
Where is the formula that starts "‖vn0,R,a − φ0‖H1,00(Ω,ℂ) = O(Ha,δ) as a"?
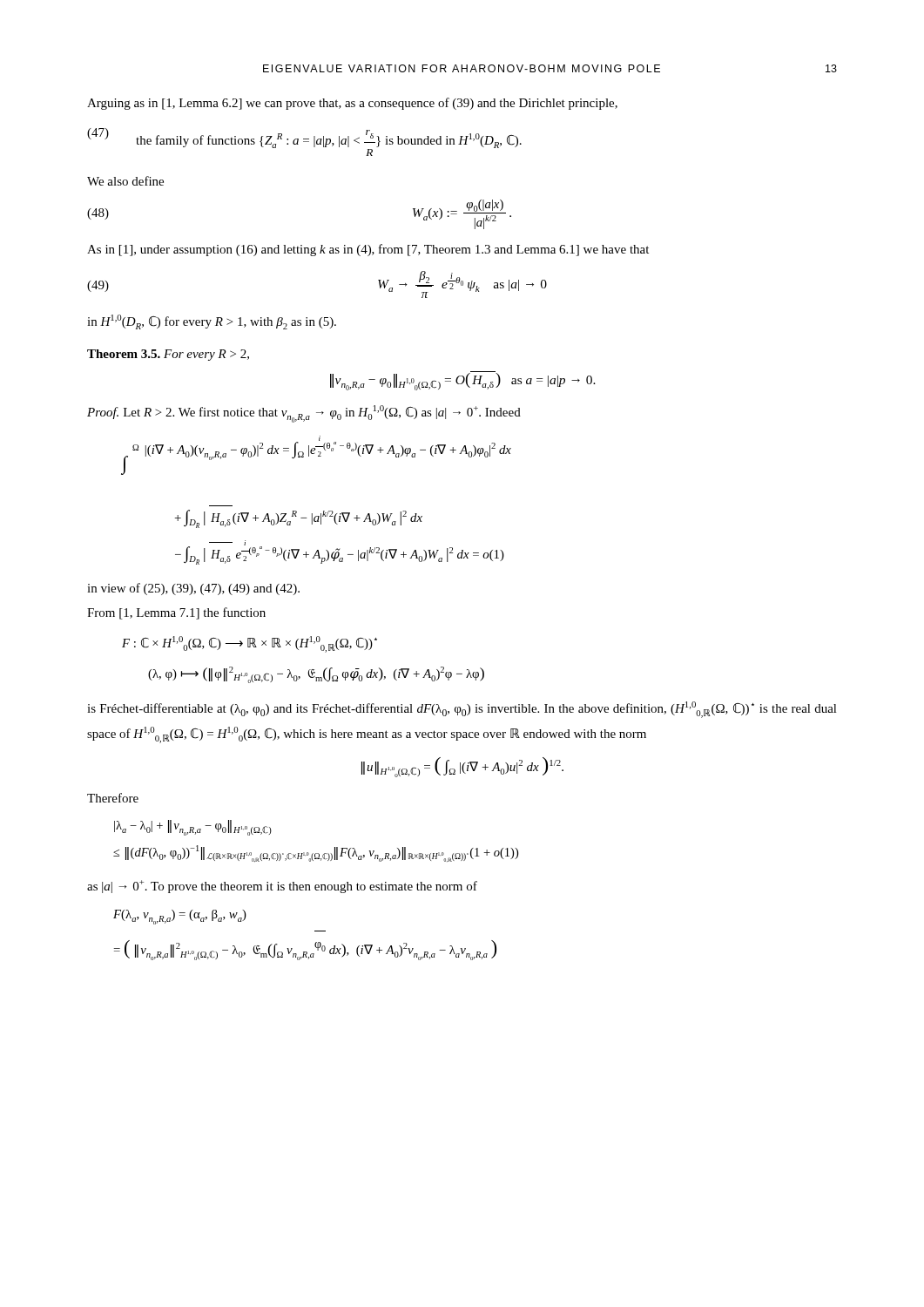[x=462, y=381]
